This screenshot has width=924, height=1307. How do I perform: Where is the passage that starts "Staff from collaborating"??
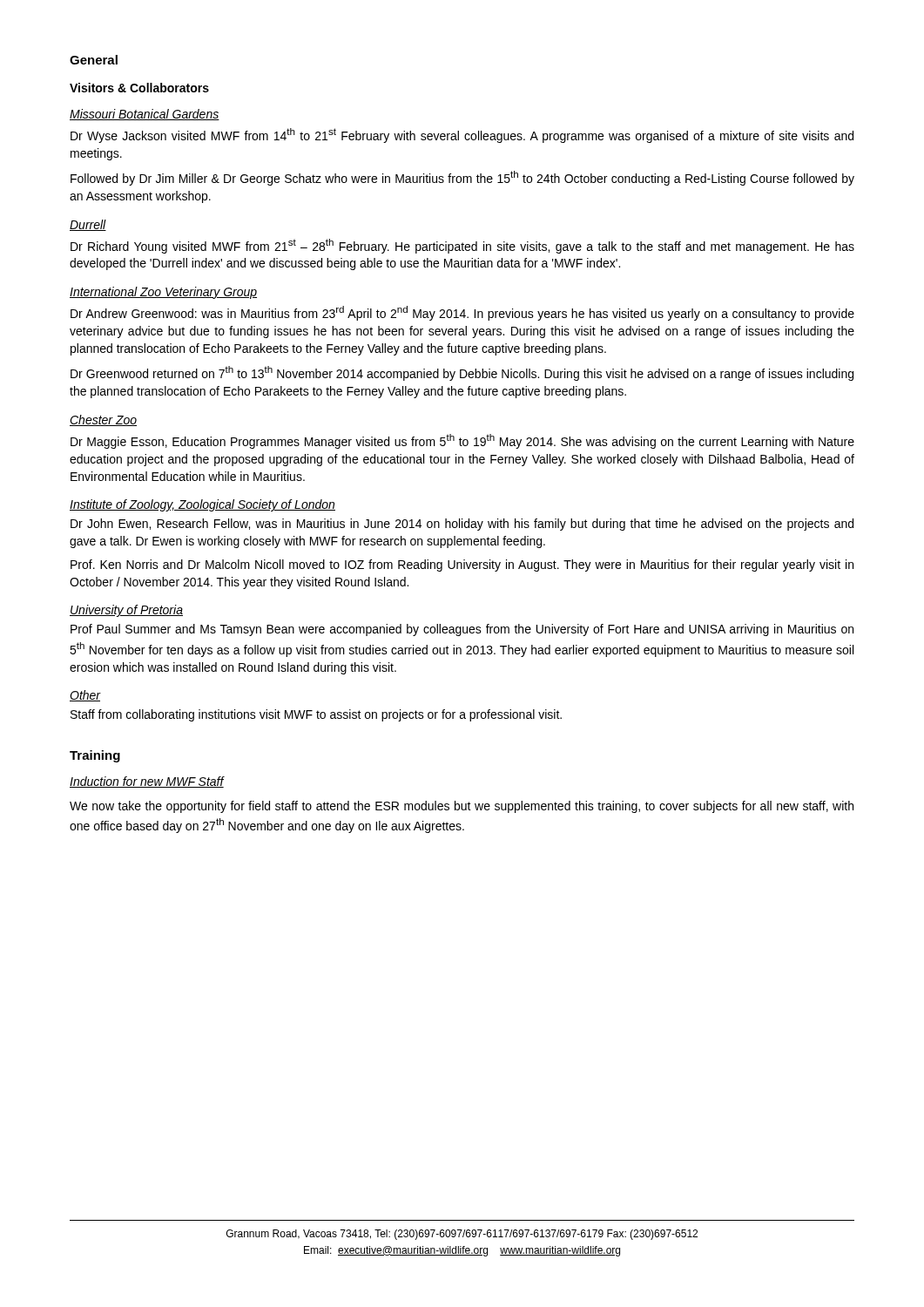click(x=462, y=714)
